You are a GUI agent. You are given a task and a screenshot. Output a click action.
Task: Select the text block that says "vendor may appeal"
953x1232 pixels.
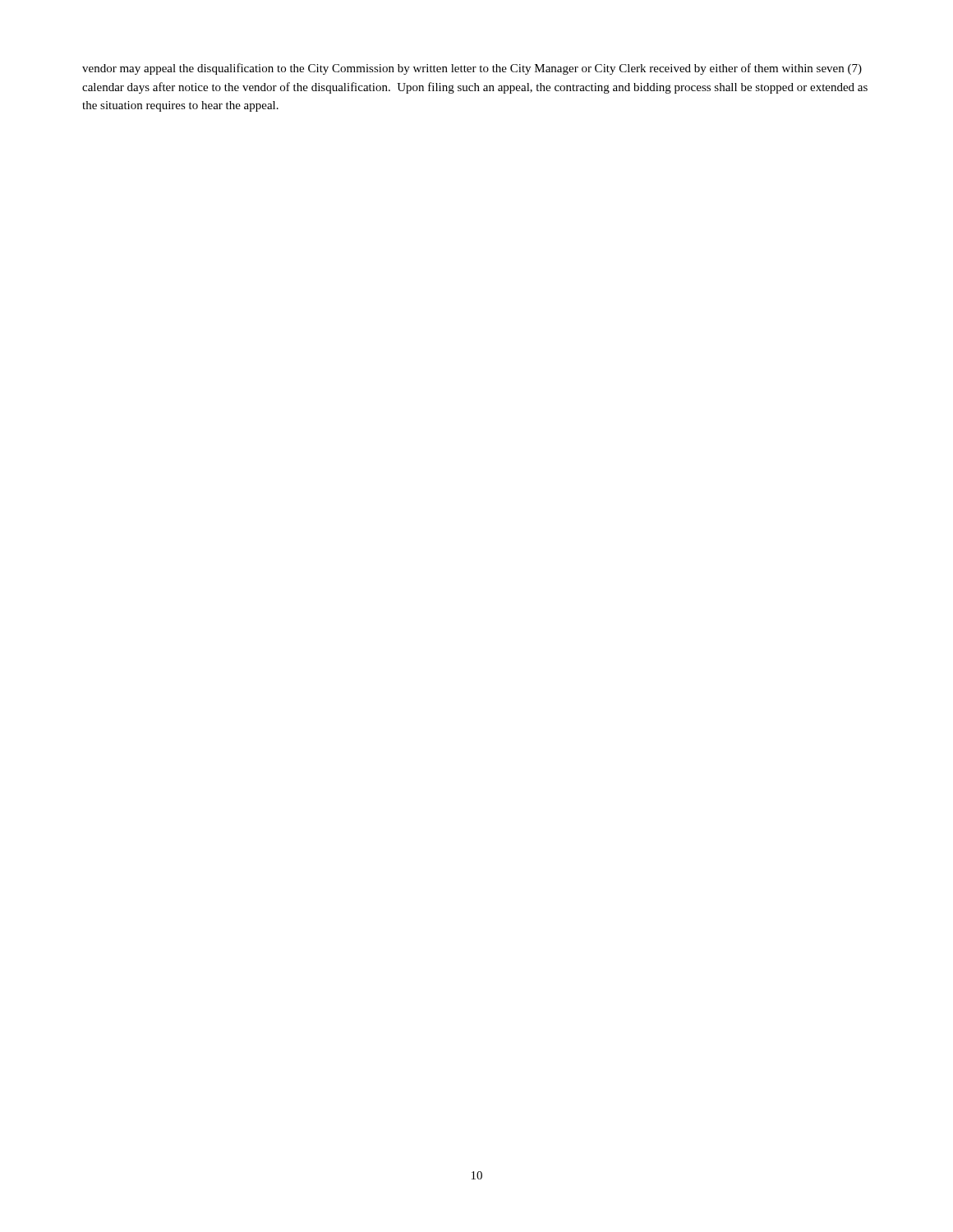point(475,87)
